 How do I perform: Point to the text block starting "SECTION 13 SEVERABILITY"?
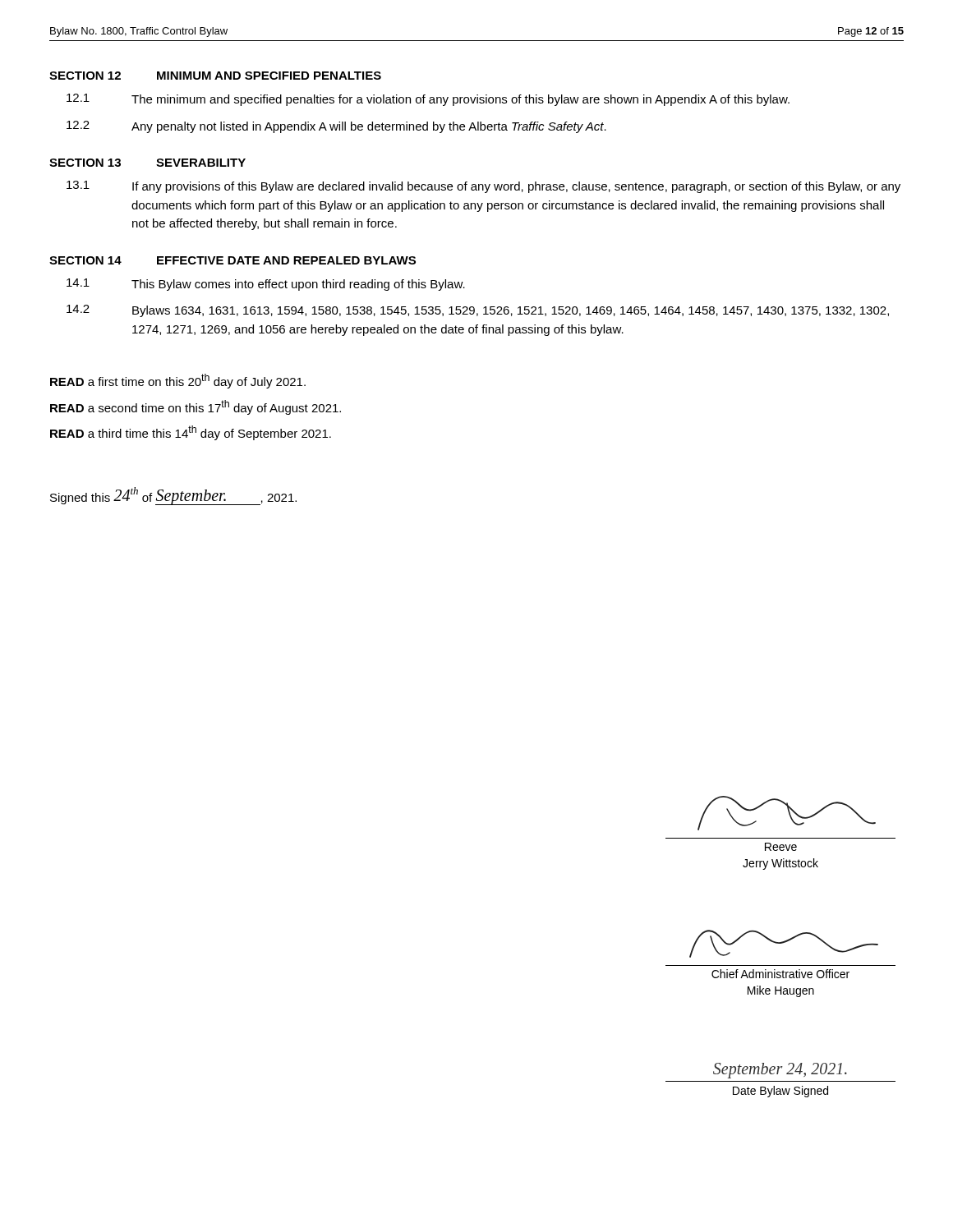click(x=148, y=162)
